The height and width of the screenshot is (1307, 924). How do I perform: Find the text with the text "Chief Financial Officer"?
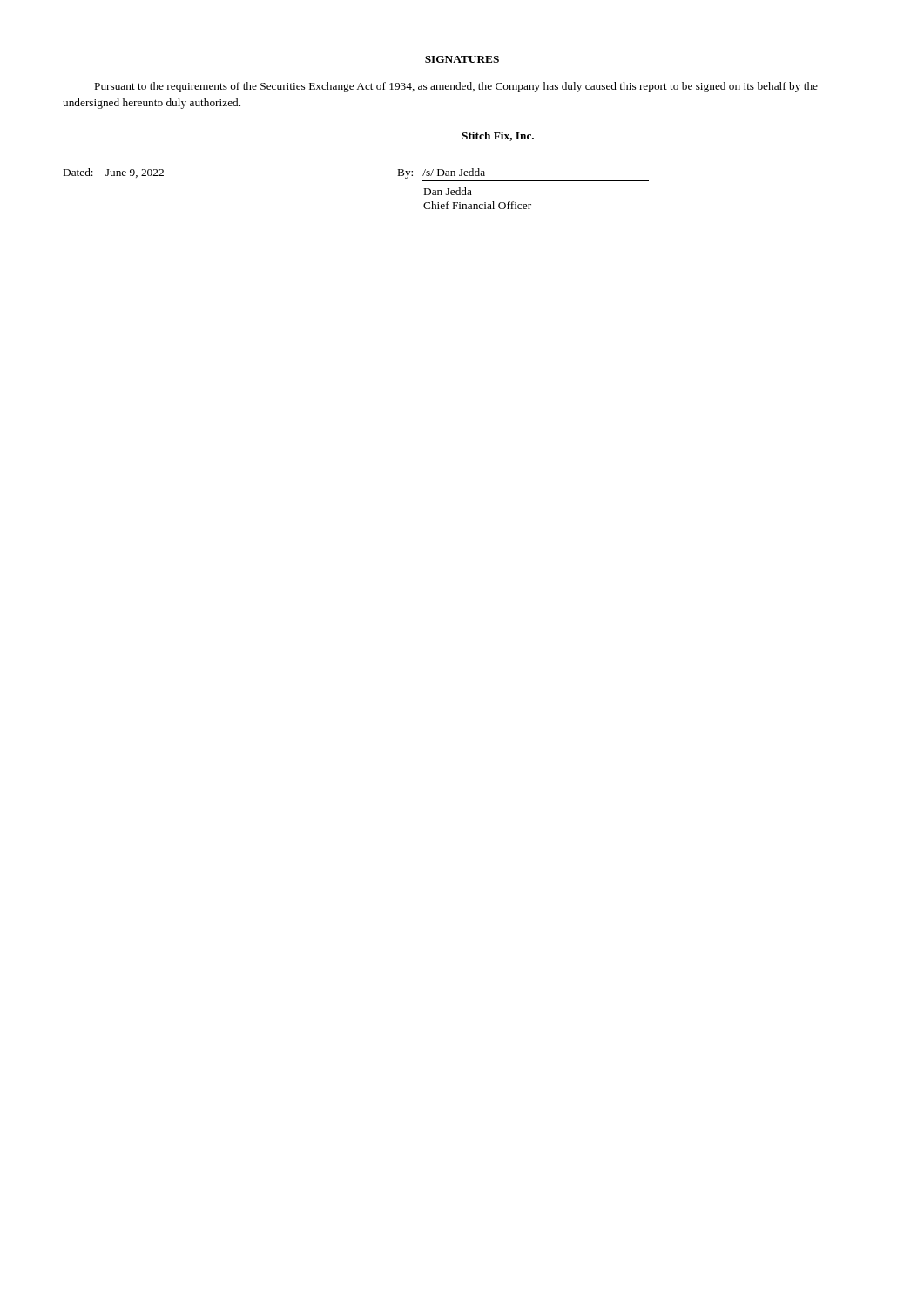(x=477, y=205)
